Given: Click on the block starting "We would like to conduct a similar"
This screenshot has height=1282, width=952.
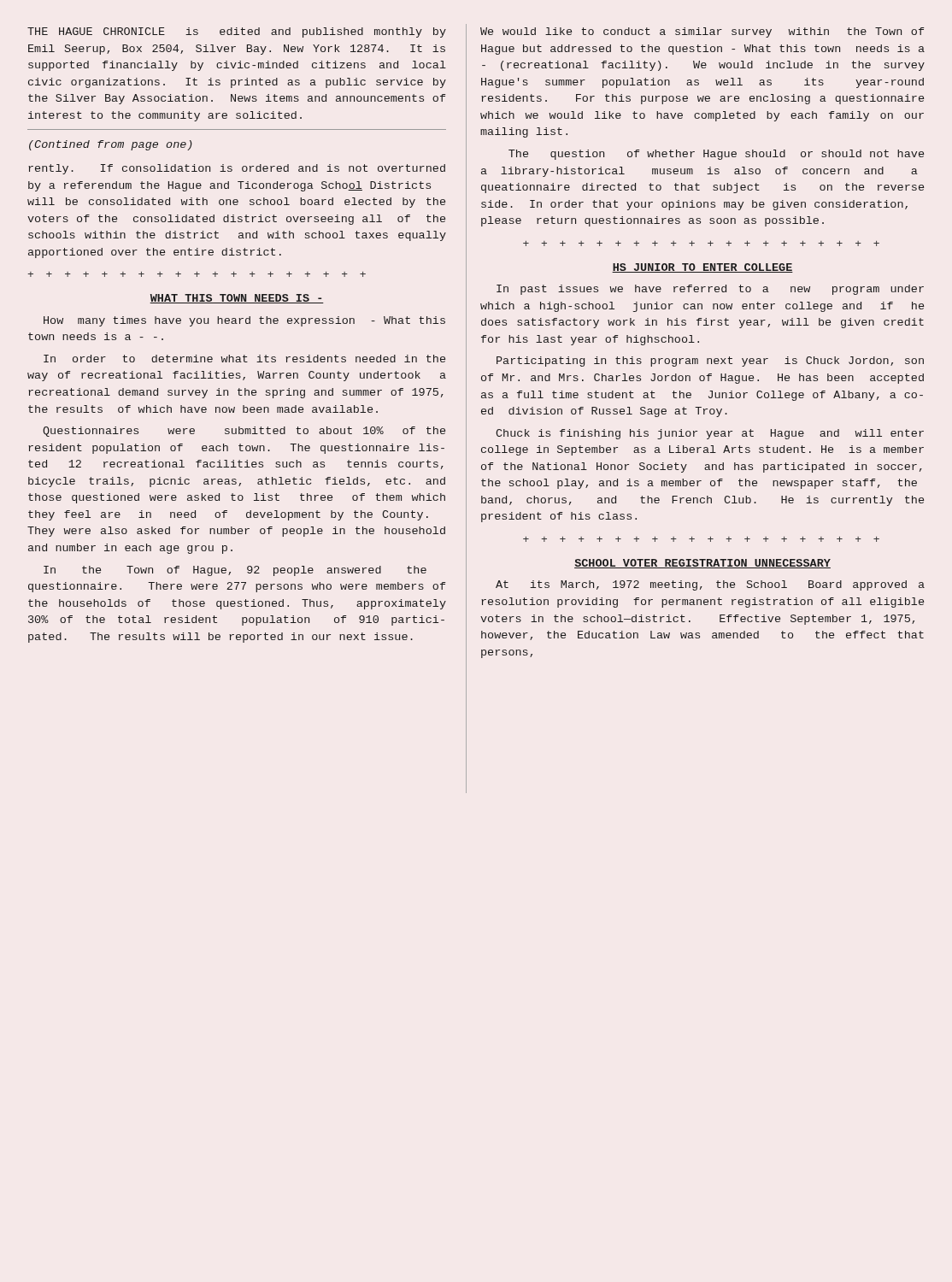Looking at the screenshot, I should point(702,82).
